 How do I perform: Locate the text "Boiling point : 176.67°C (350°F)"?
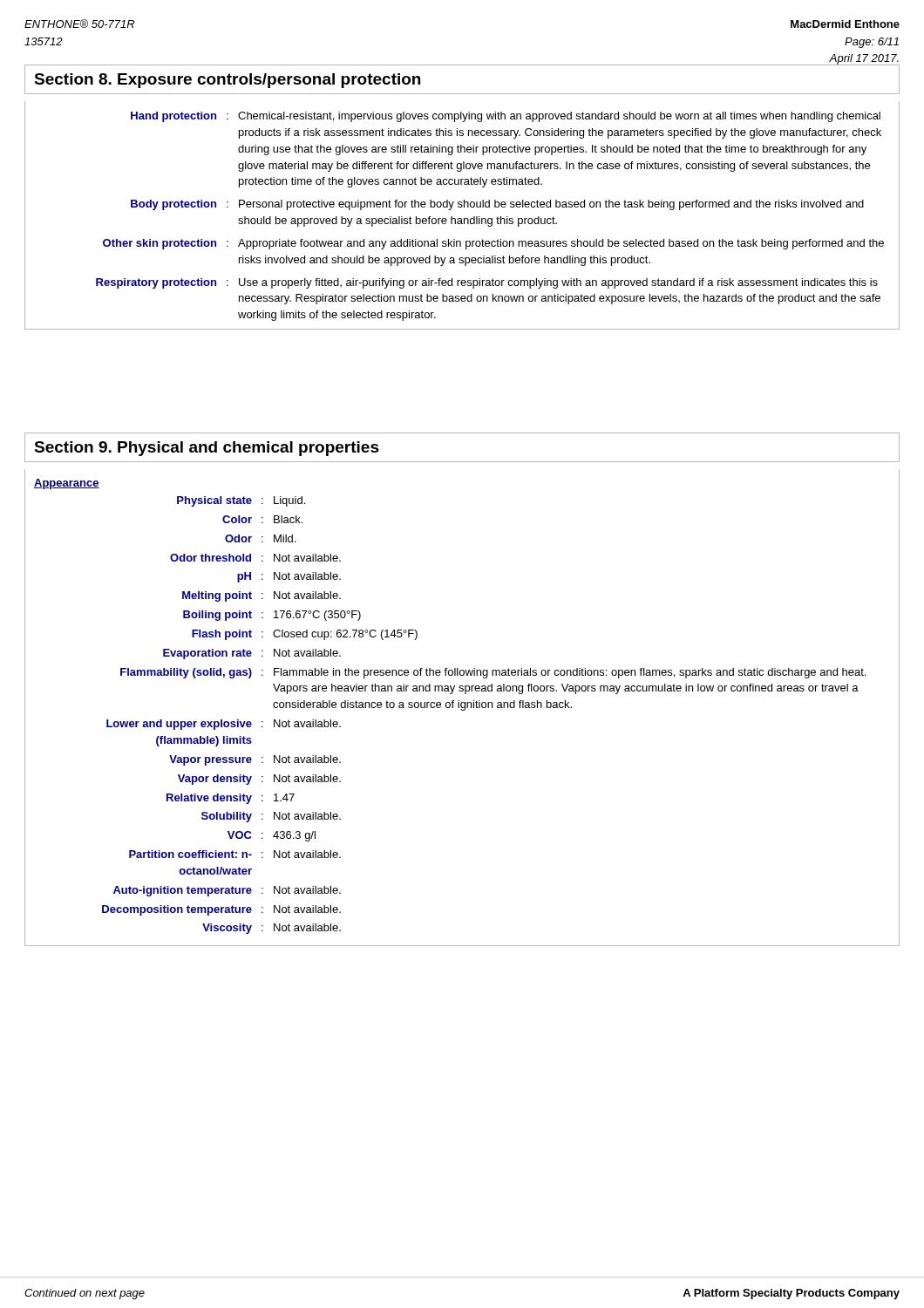click(272, 616)
